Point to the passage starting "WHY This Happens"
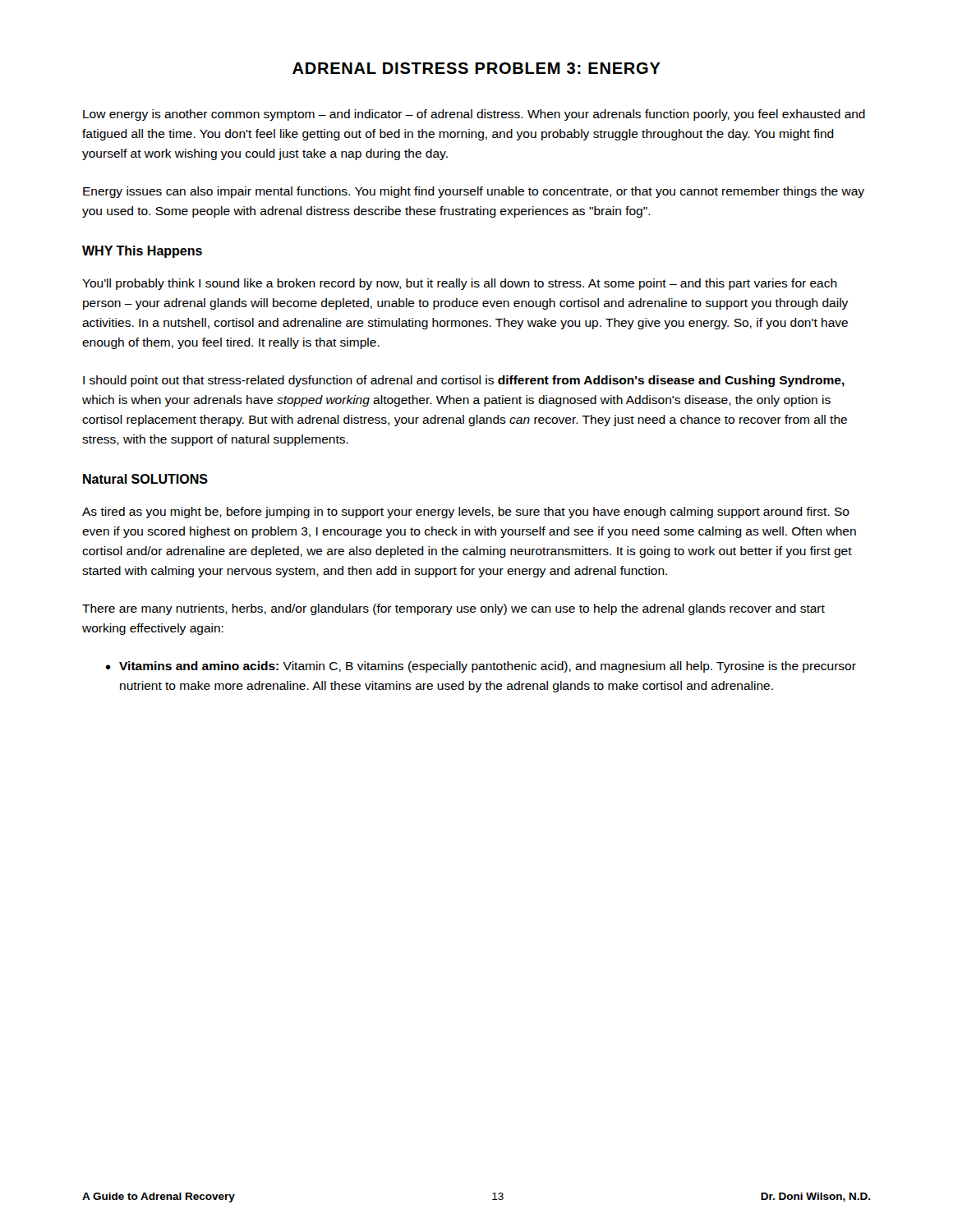The image size is (953, 1232). (x=142, y=251)
